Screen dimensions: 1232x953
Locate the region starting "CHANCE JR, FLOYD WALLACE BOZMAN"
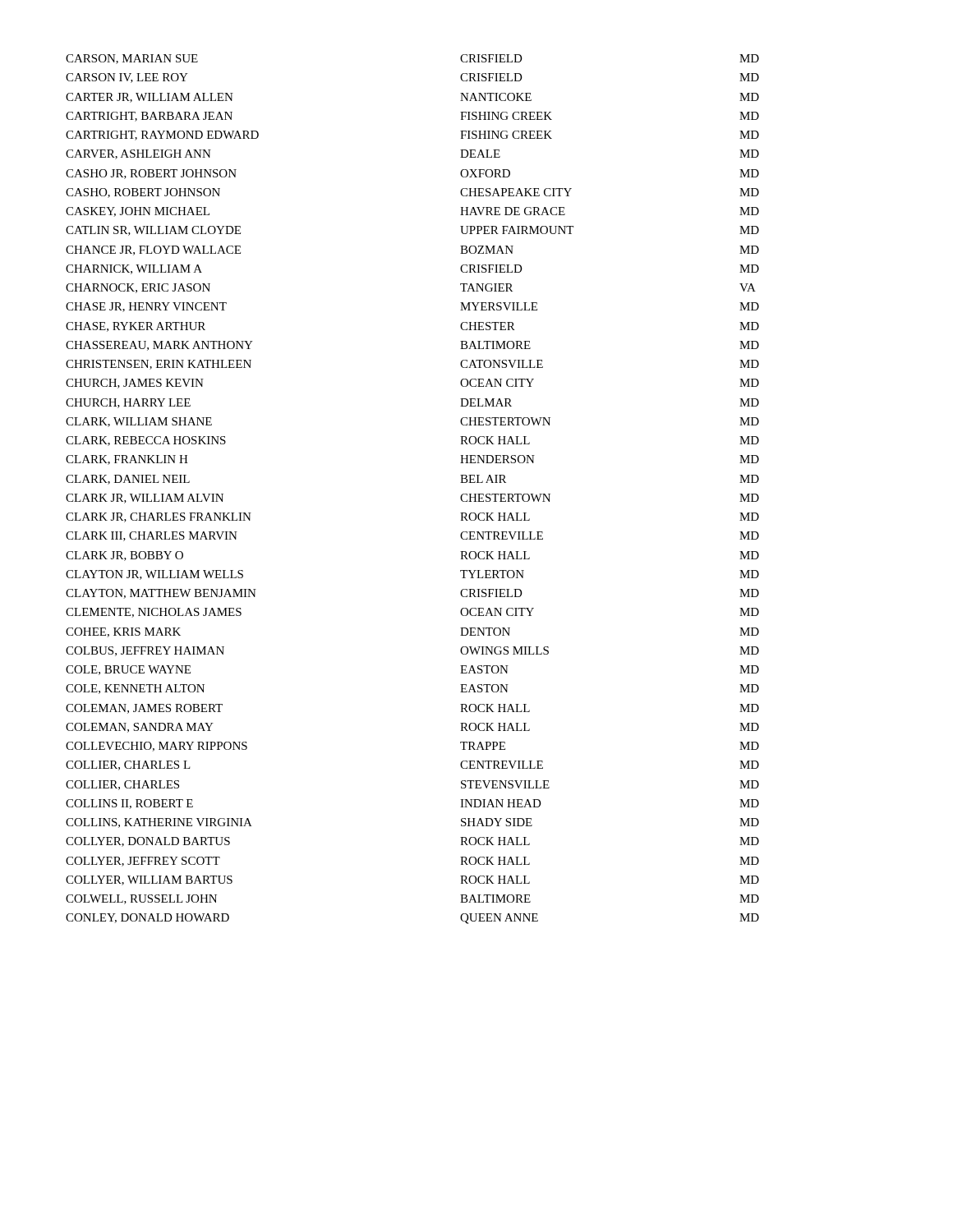coord(147,250)
